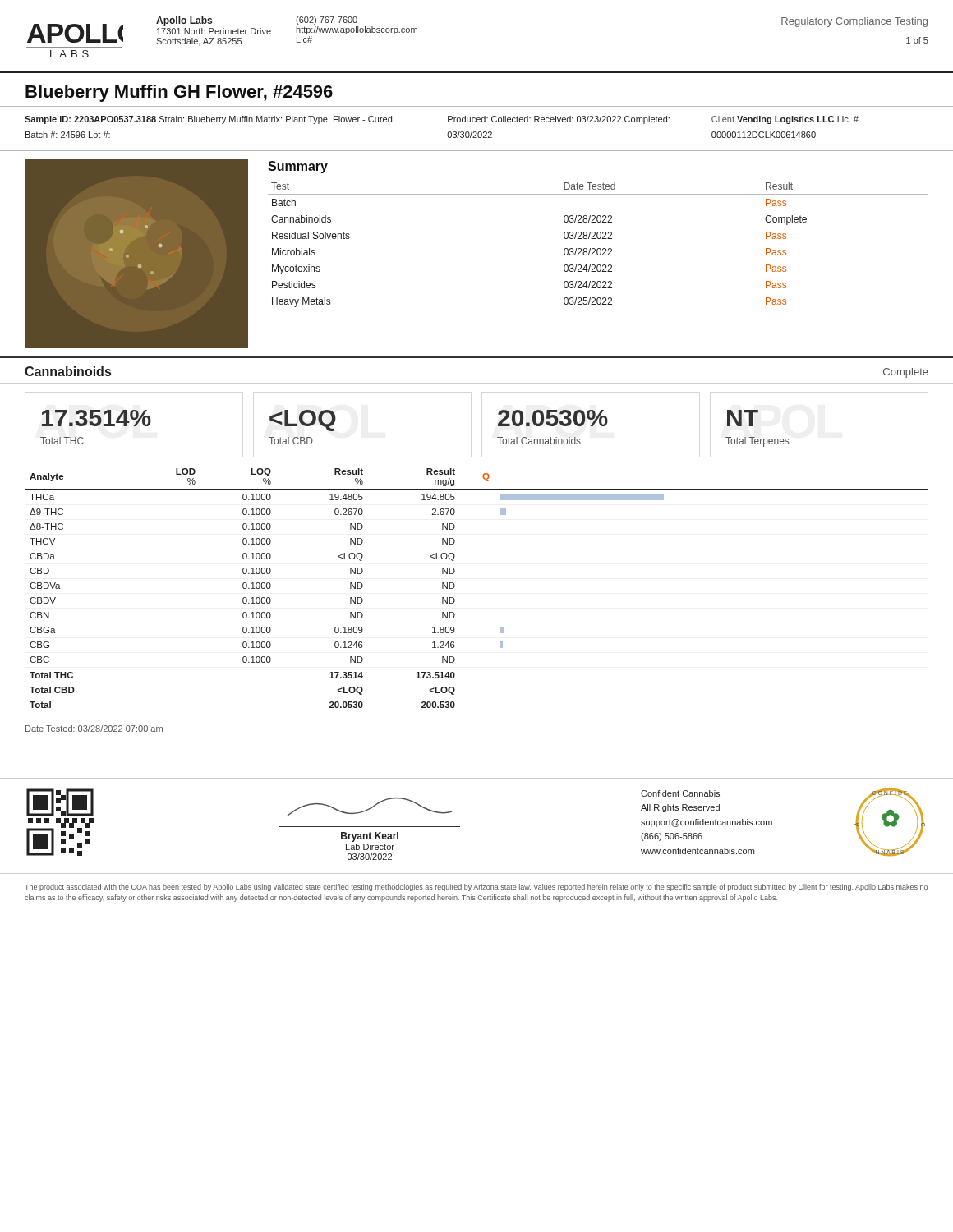This screenshot has width=953, height=1232.
Task: Find the logo
Action: point(891,823)
